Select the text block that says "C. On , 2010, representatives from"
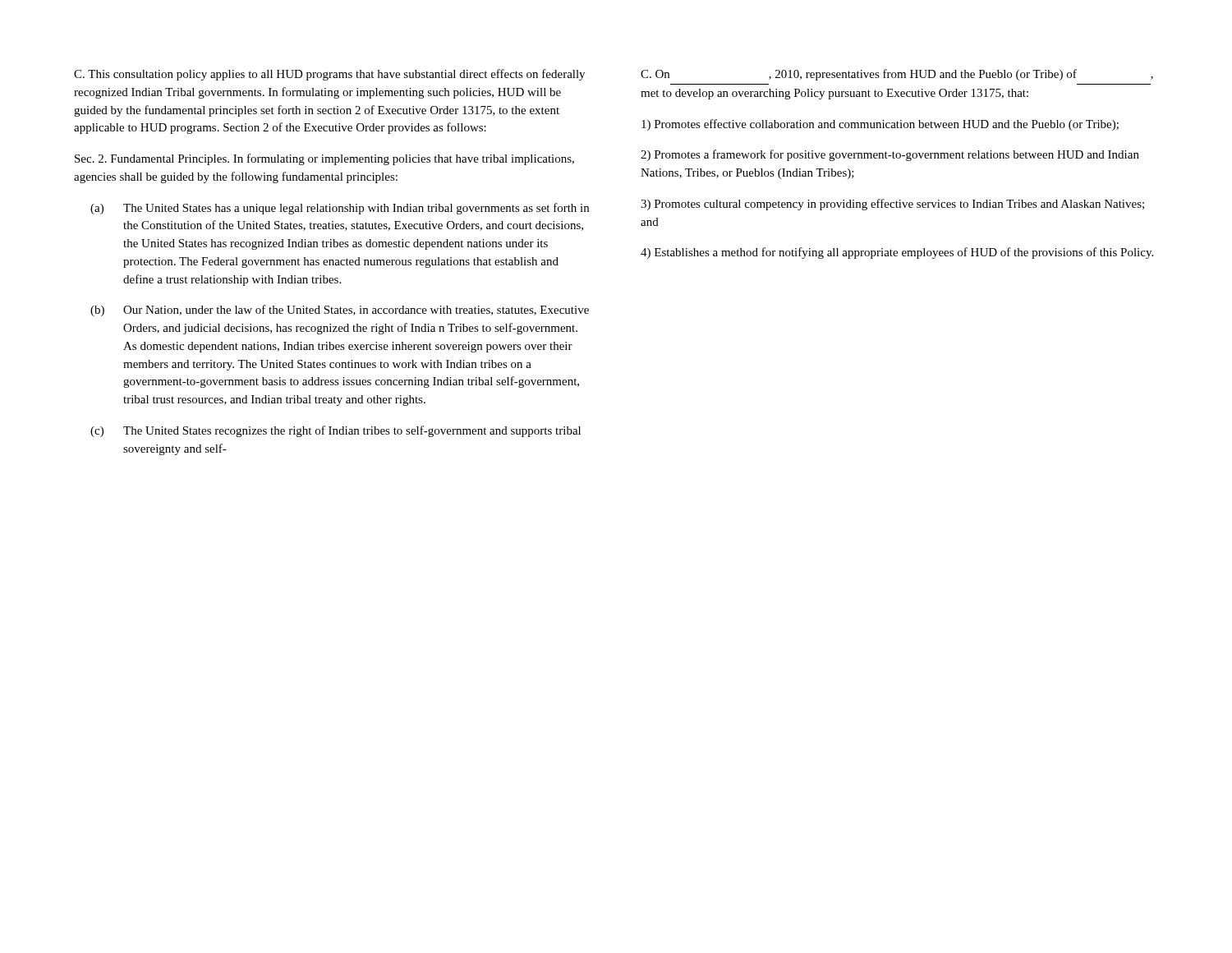The width and height of the screenshot is (1232, 953). click(x=897, y=82)
